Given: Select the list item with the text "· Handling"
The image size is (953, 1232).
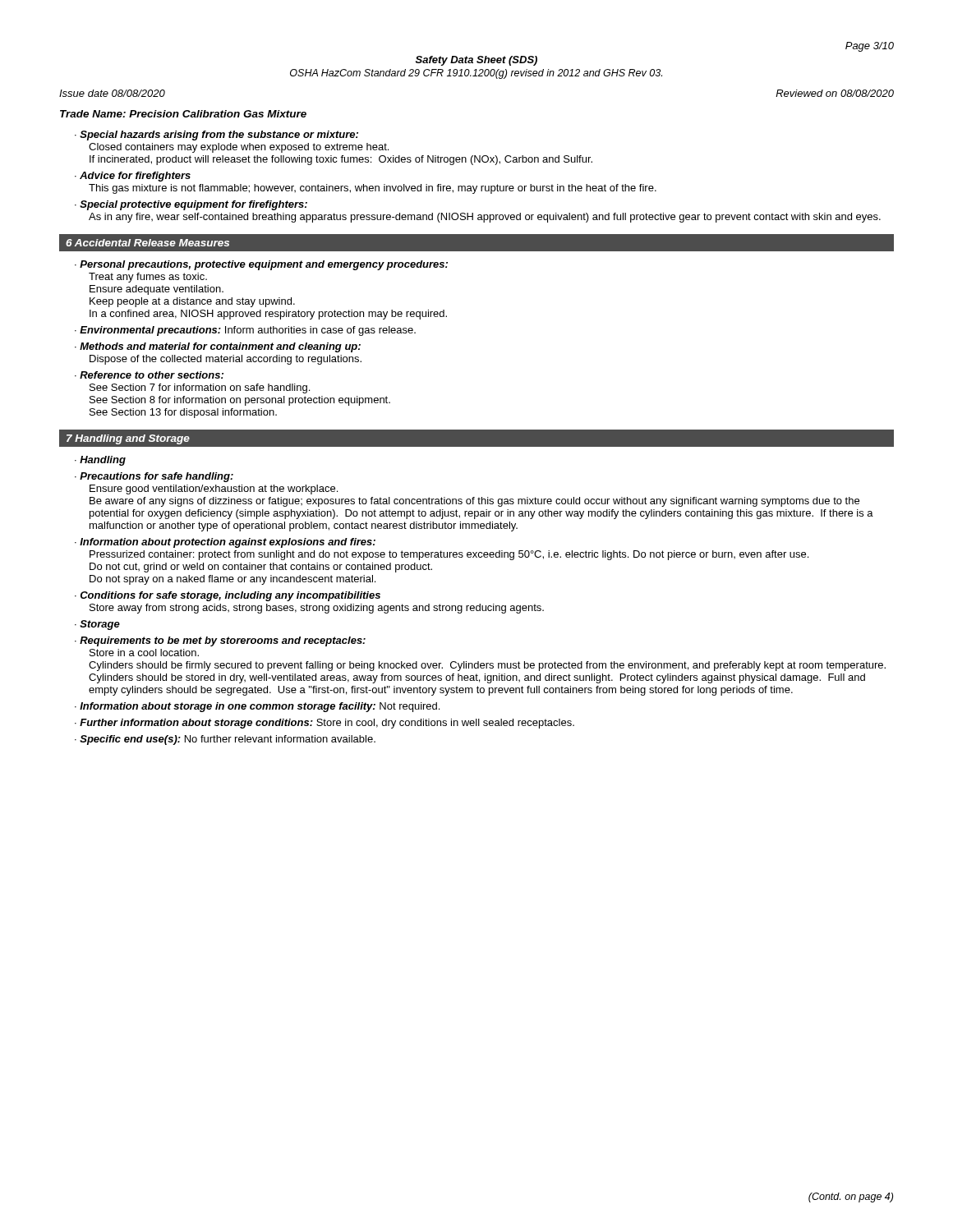Looking at the screenshot, I should (100, 460).
